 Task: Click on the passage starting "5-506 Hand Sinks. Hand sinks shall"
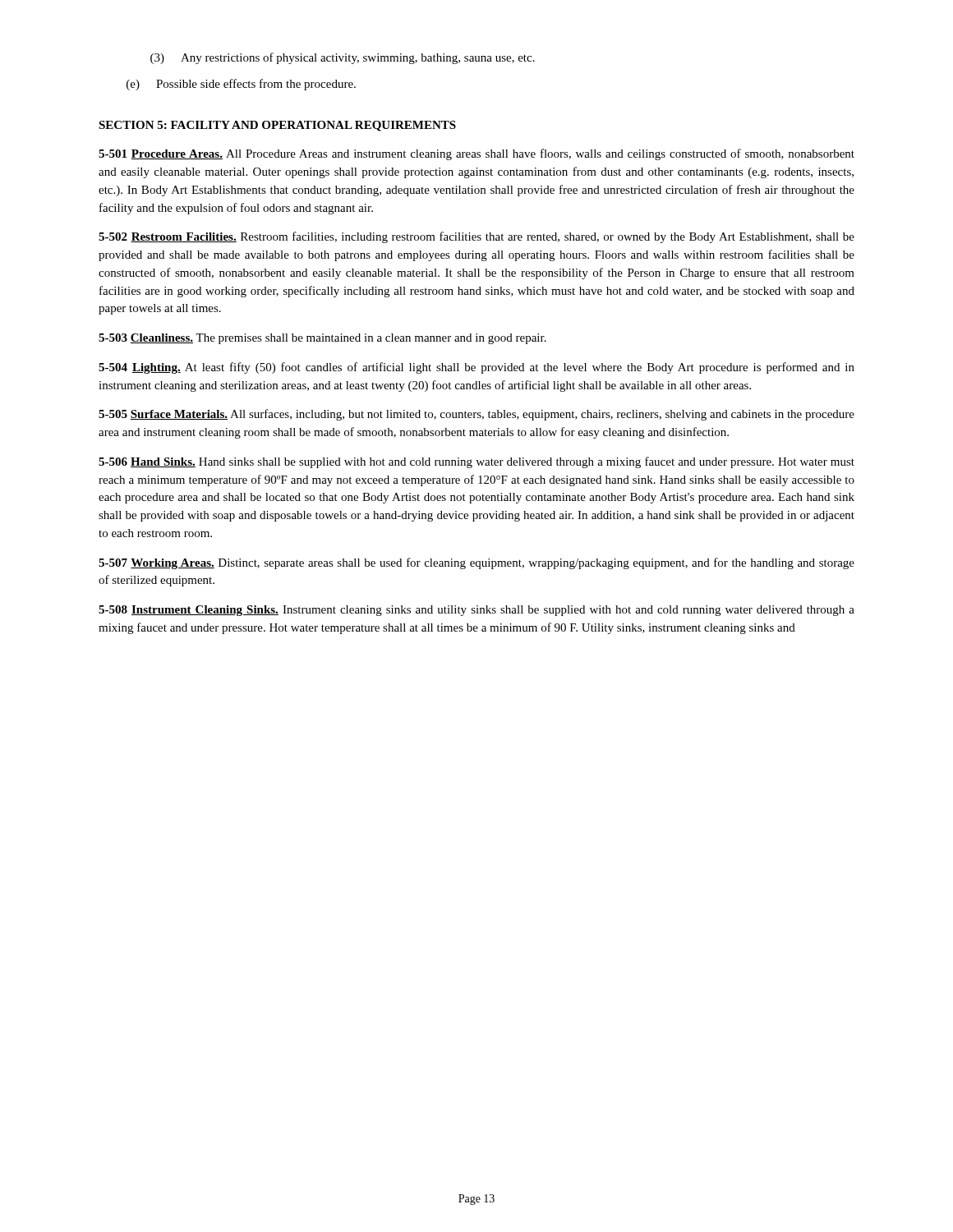click(476, 497)
